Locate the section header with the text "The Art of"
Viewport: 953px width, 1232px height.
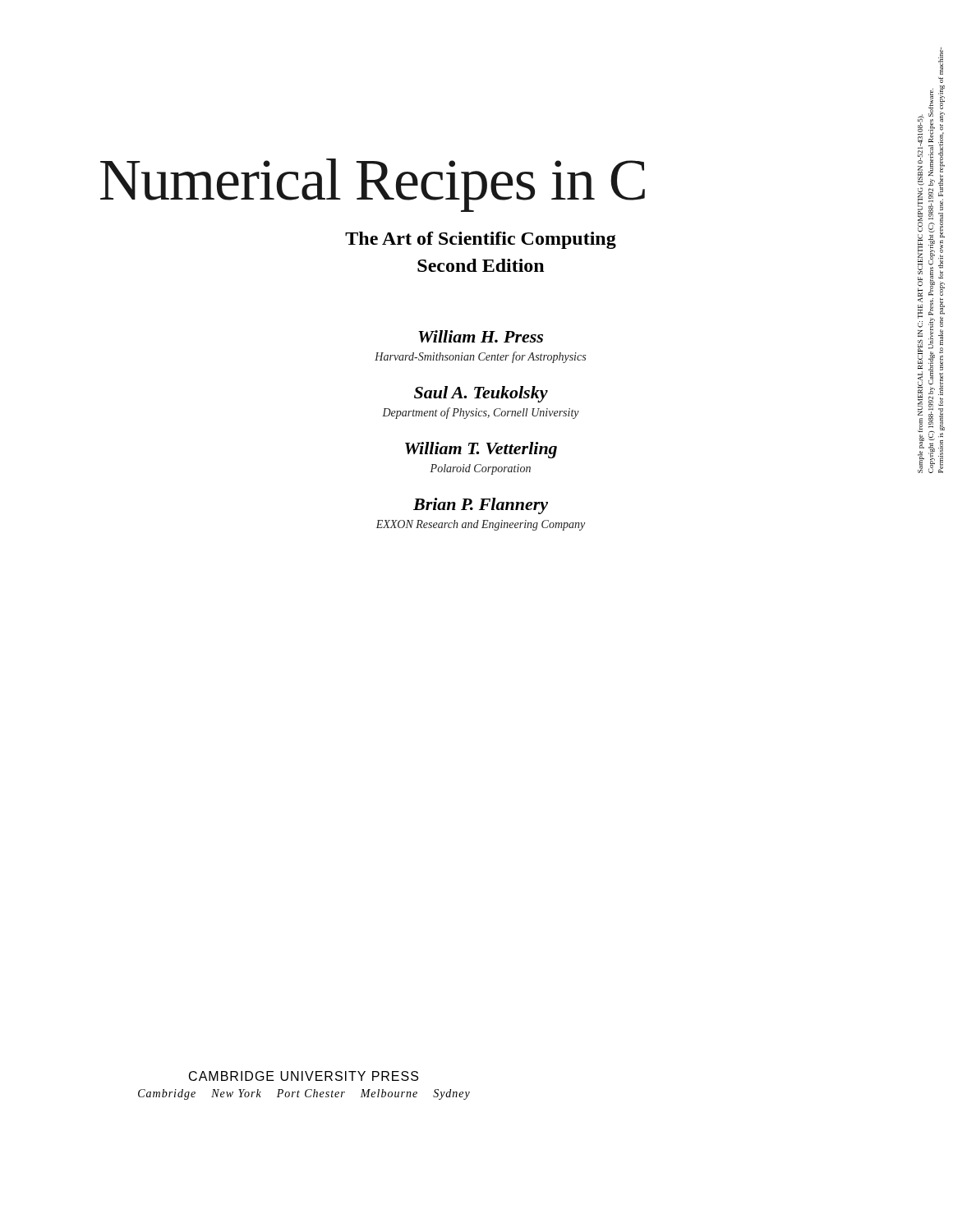pyautogui.click(x=481, y=252)
